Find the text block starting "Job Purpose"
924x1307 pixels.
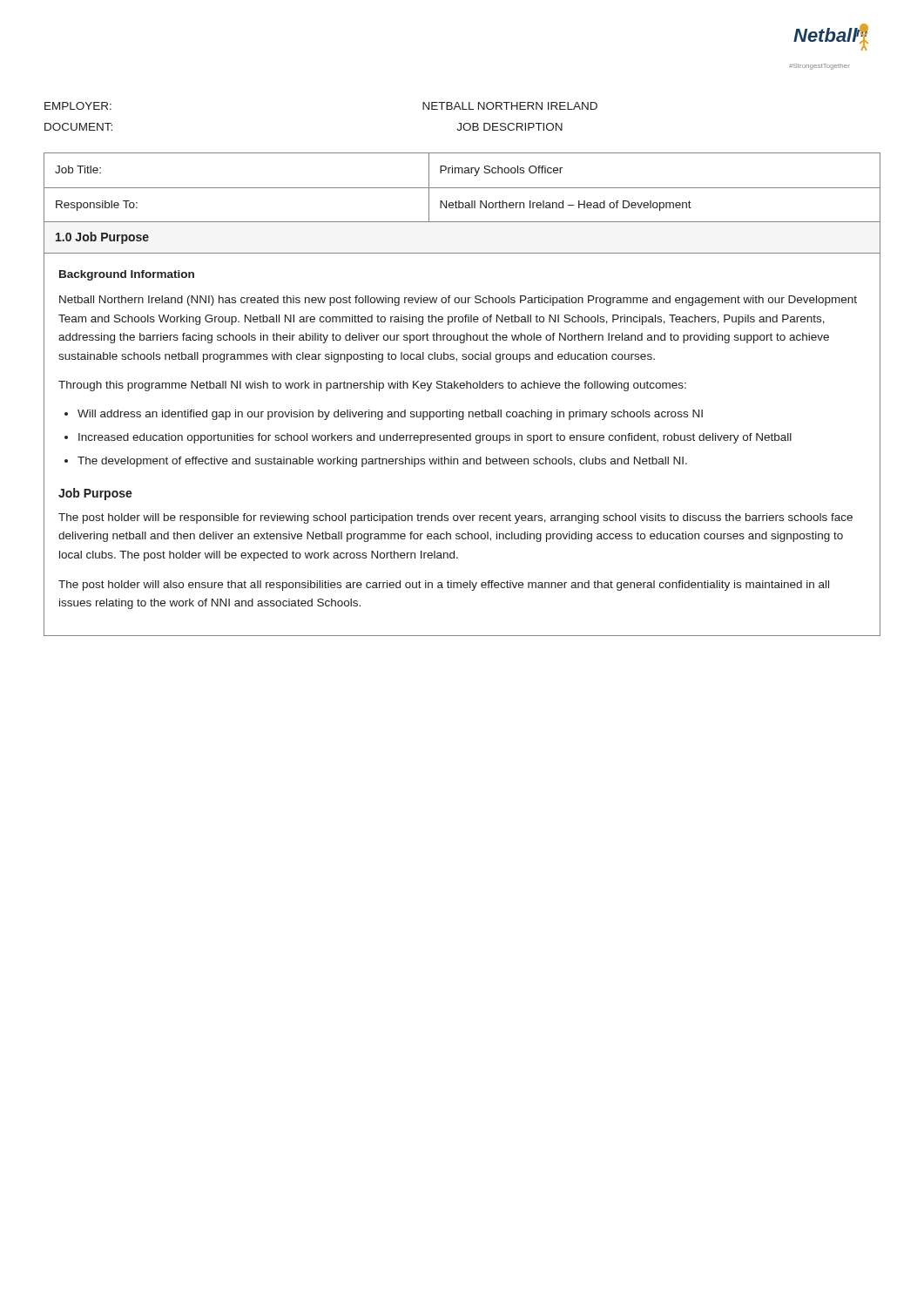pyautogui.click(x=95, y=493)
